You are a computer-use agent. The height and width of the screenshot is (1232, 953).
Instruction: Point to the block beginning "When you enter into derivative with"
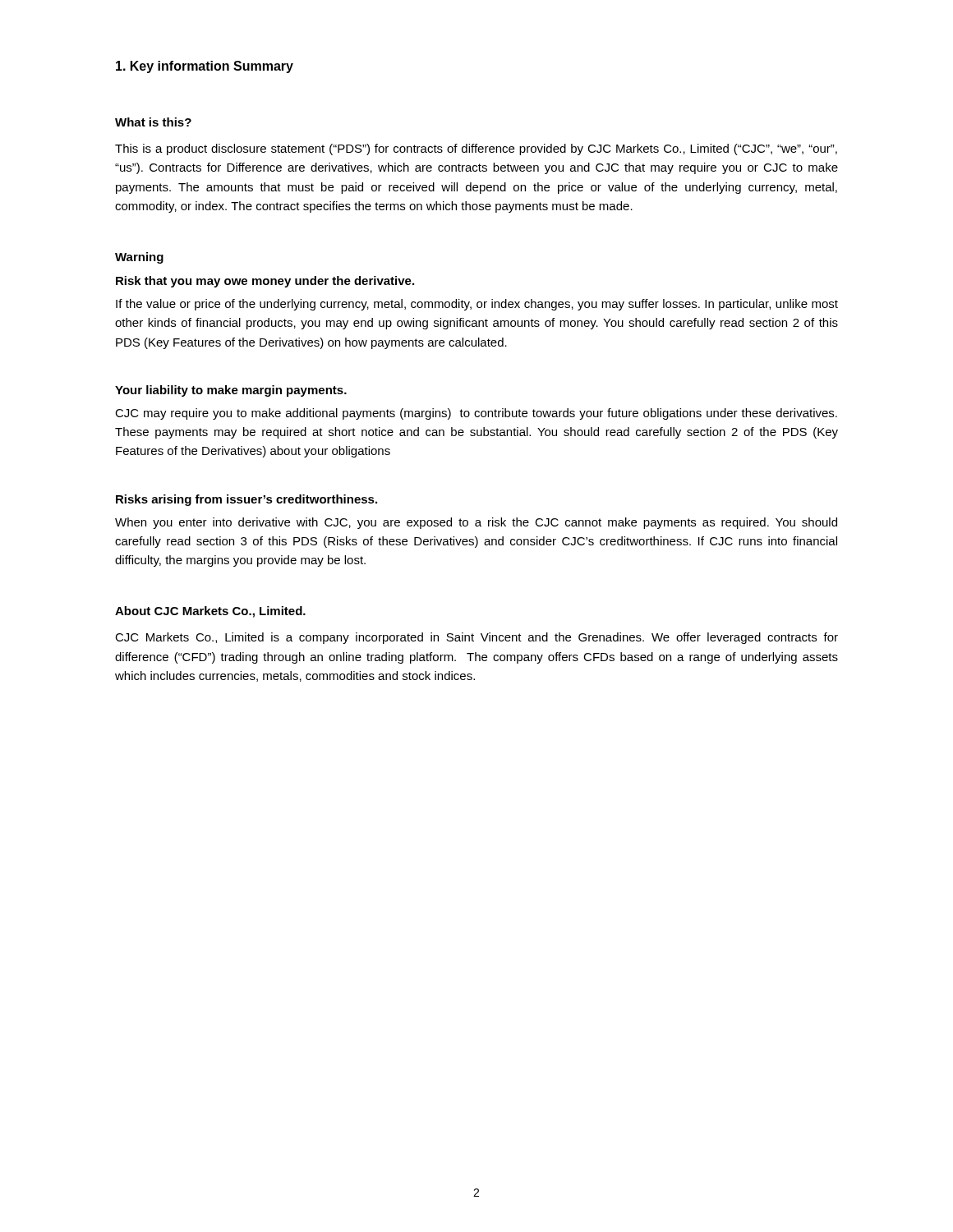(476, 541)
